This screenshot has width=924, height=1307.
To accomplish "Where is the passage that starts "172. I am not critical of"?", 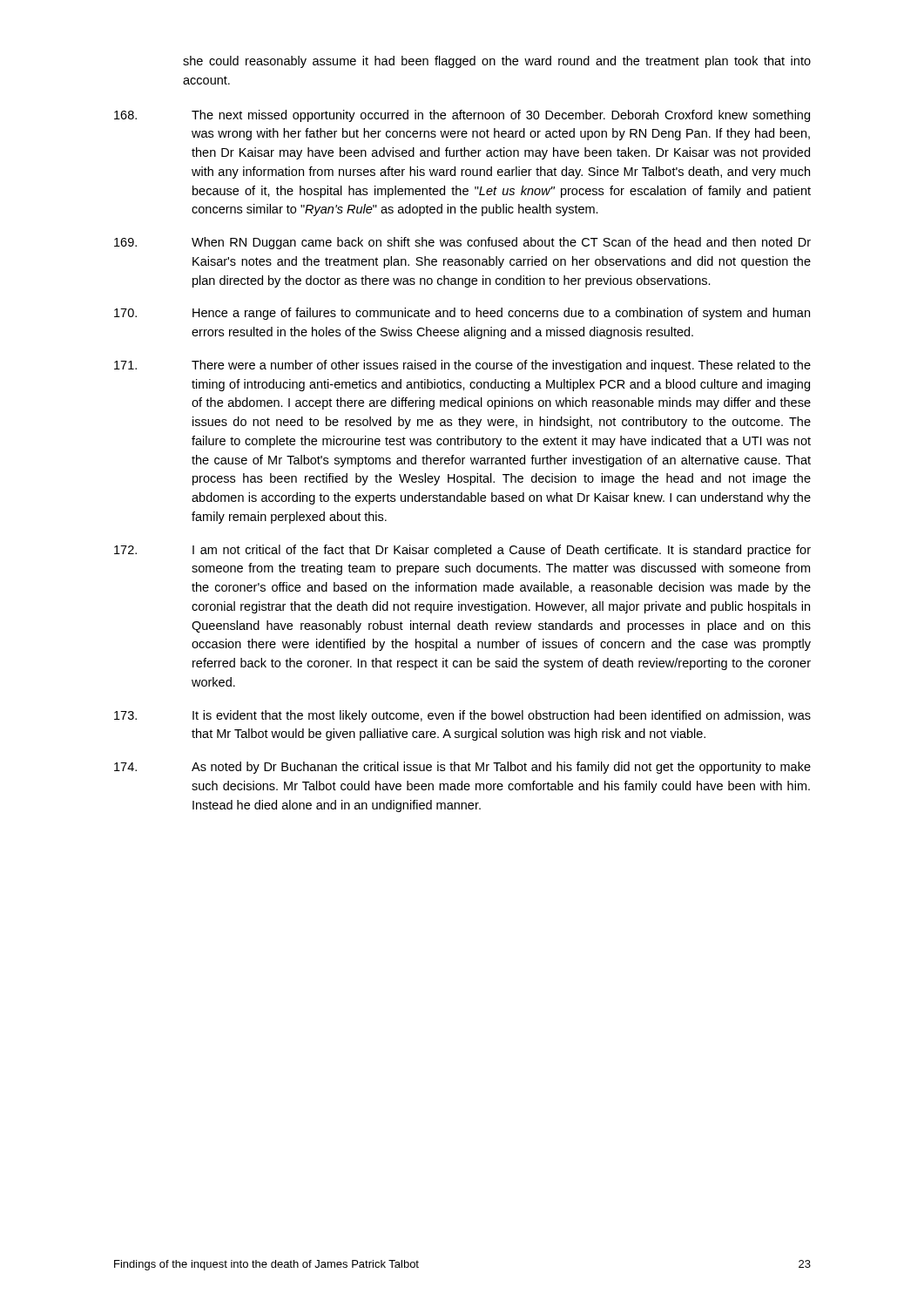I will click(x=462, y=617).
